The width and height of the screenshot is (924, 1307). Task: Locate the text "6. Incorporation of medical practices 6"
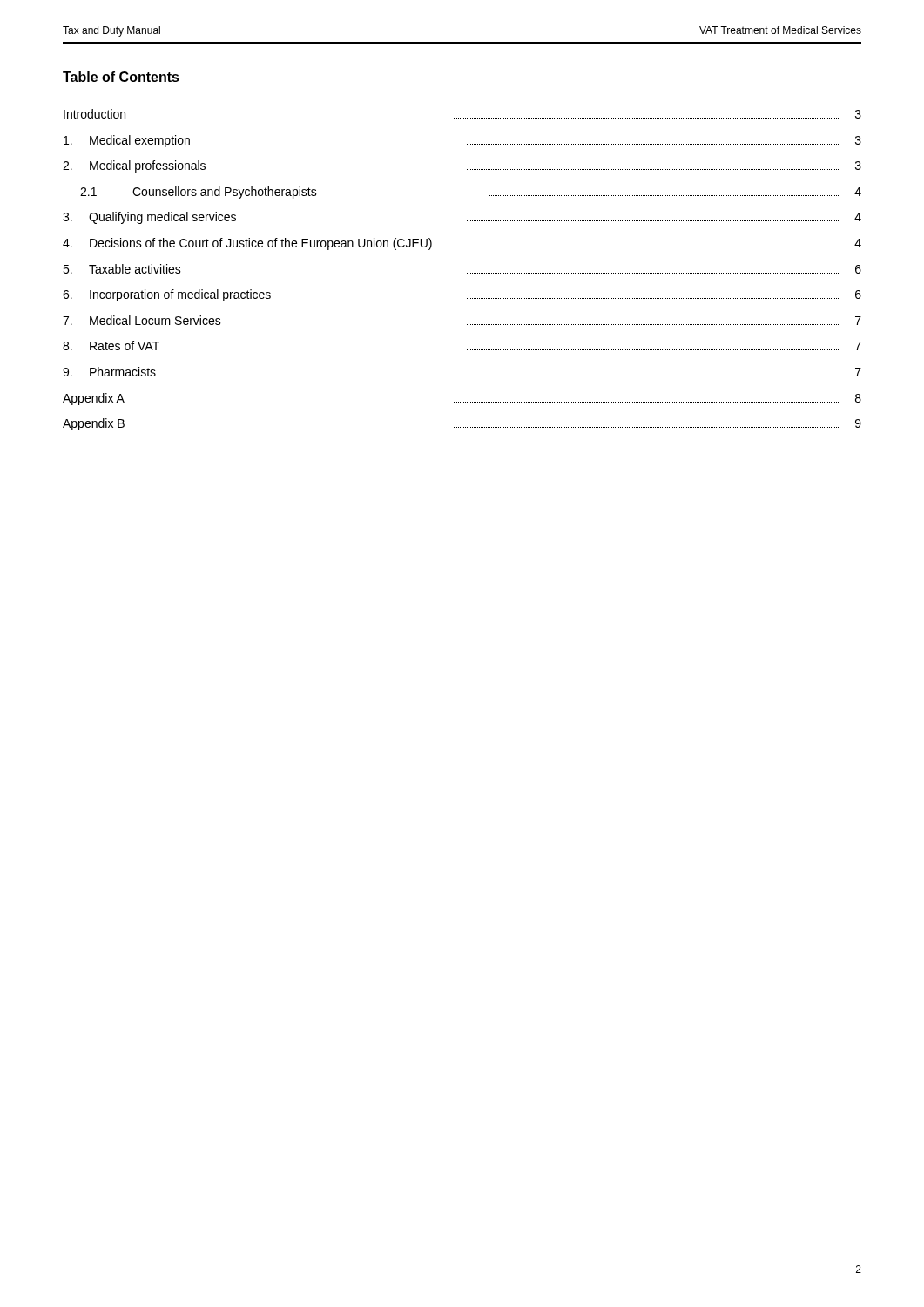(x=462, y=295)
